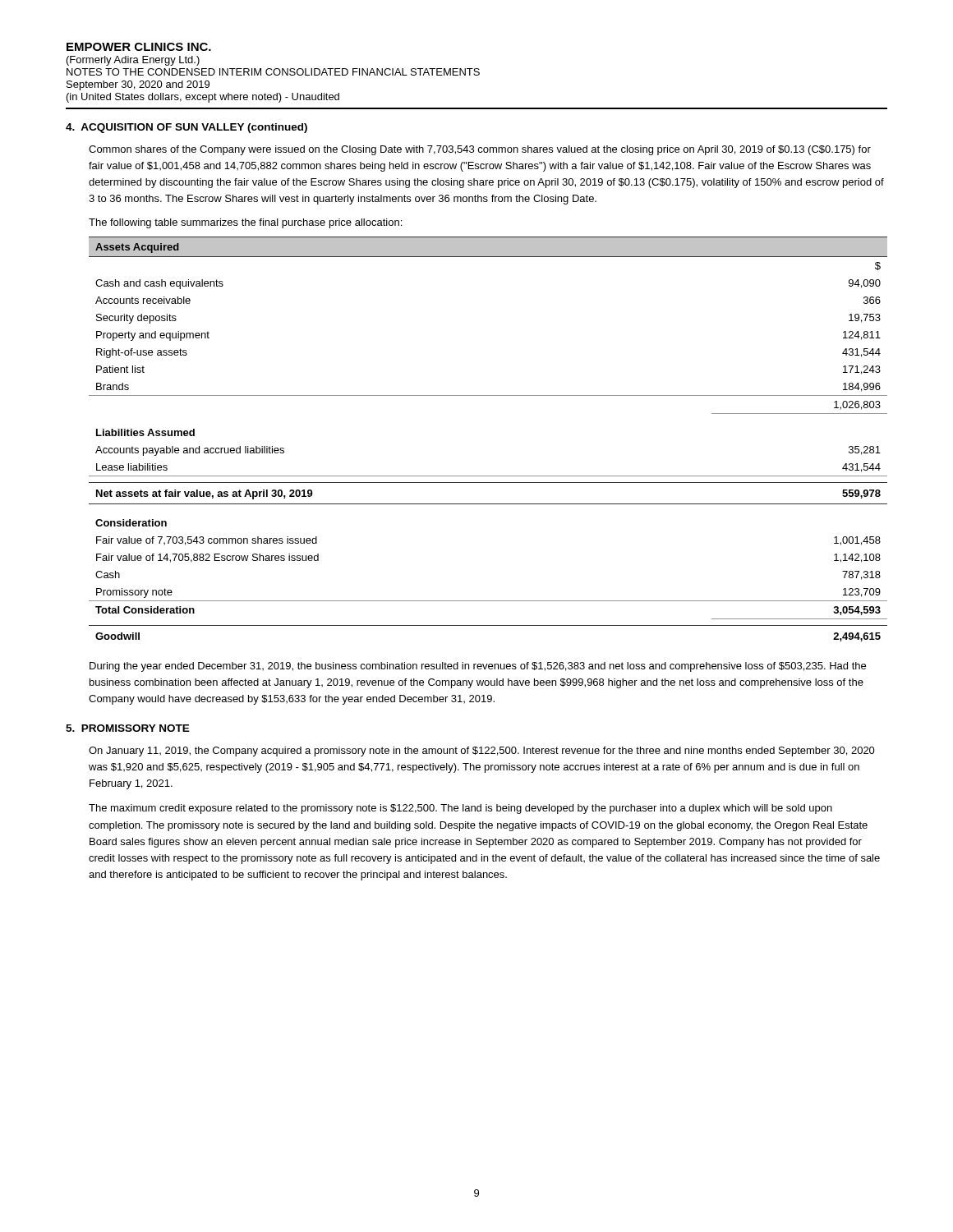This screenshot has height=1232, width=953.
Task: Click the passage that begins "The maximum credit exposure related to"
Action: tap(484, 841)
